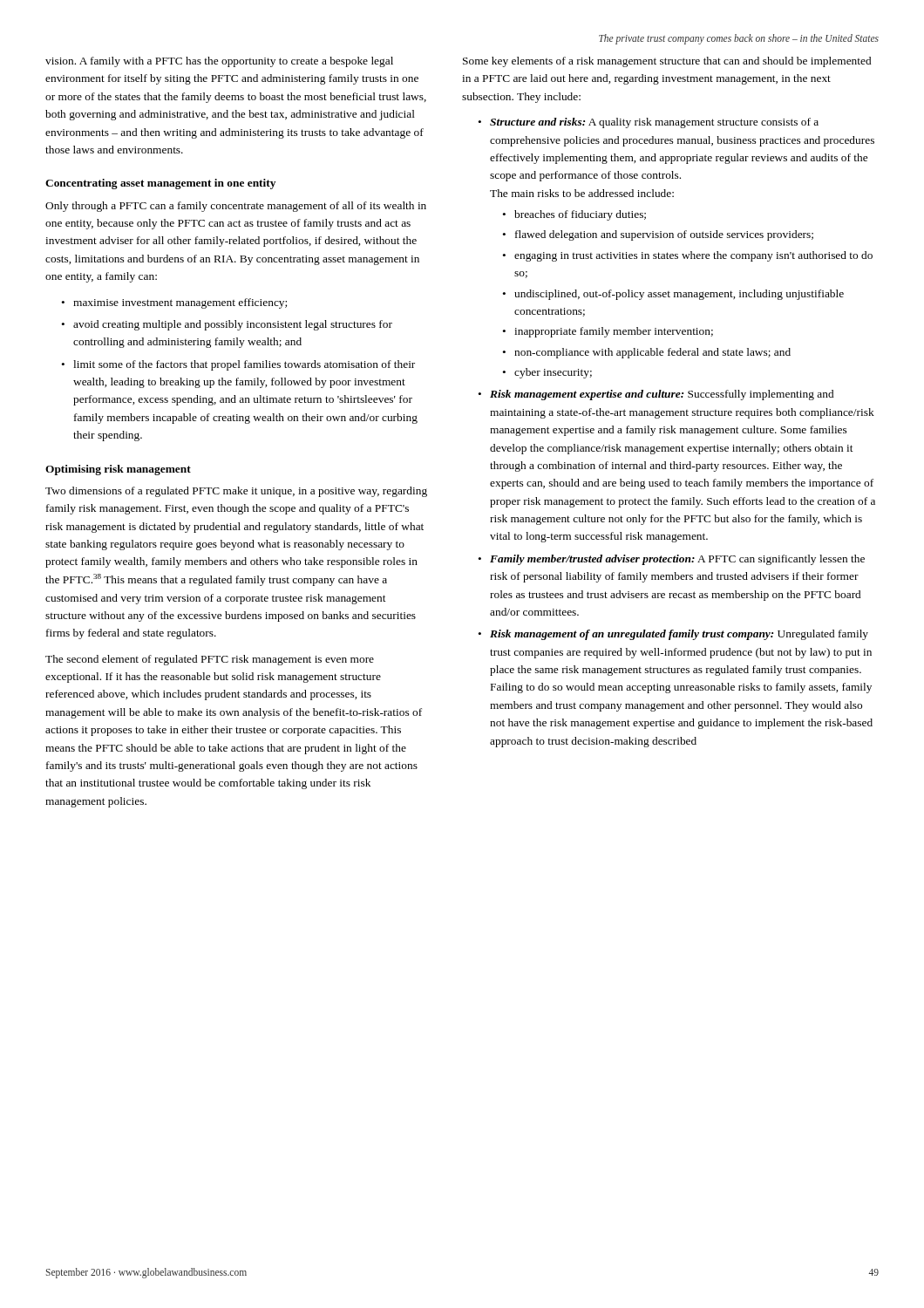Select the list item containing "avoid creating multiple and"
This screenshot has height=1308, width=924.
pos(233,333)
